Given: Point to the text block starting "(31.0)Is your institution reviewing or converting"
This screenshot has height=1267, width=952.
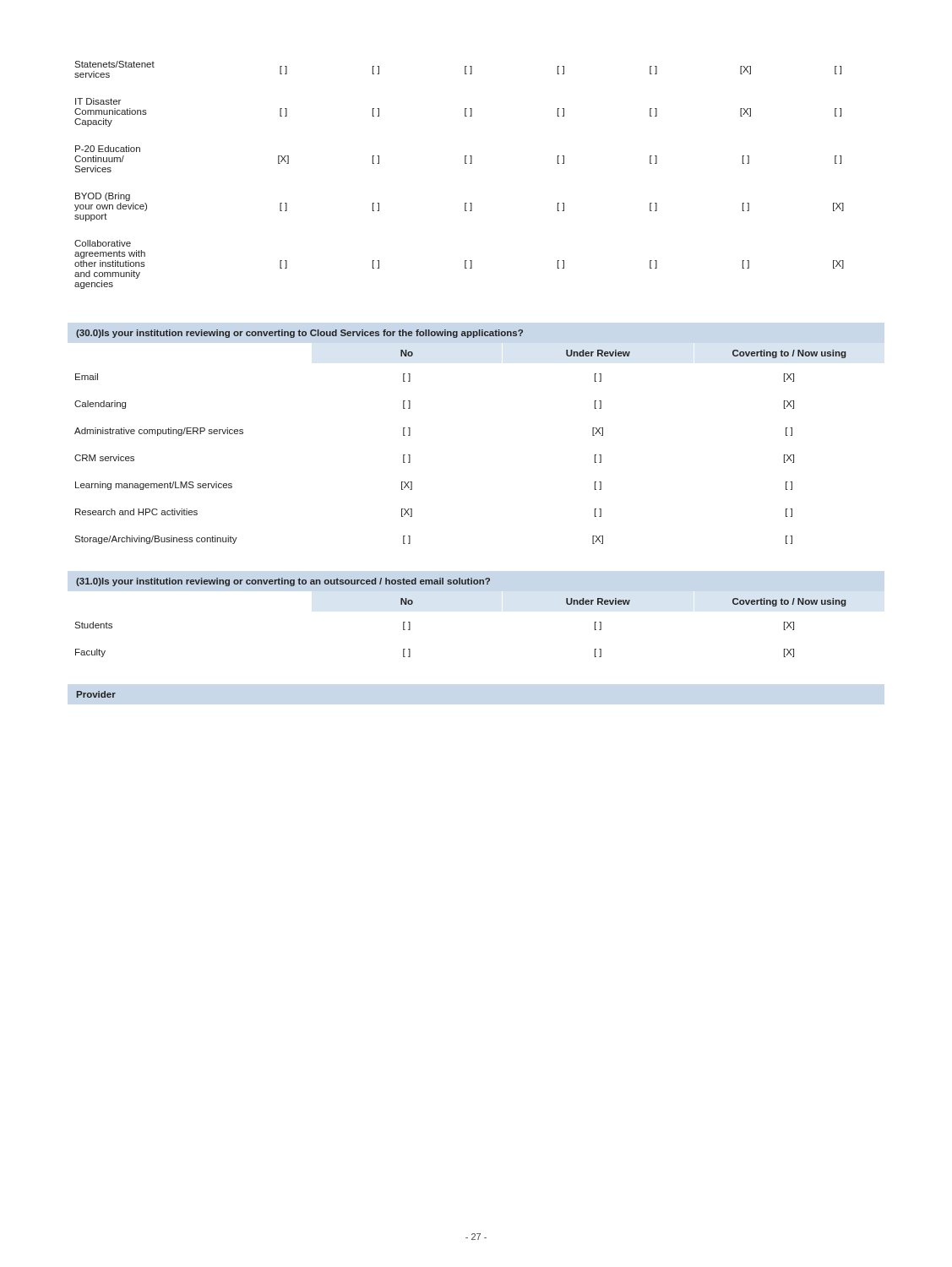Looking at the screenshot, I should pos(476,581).
